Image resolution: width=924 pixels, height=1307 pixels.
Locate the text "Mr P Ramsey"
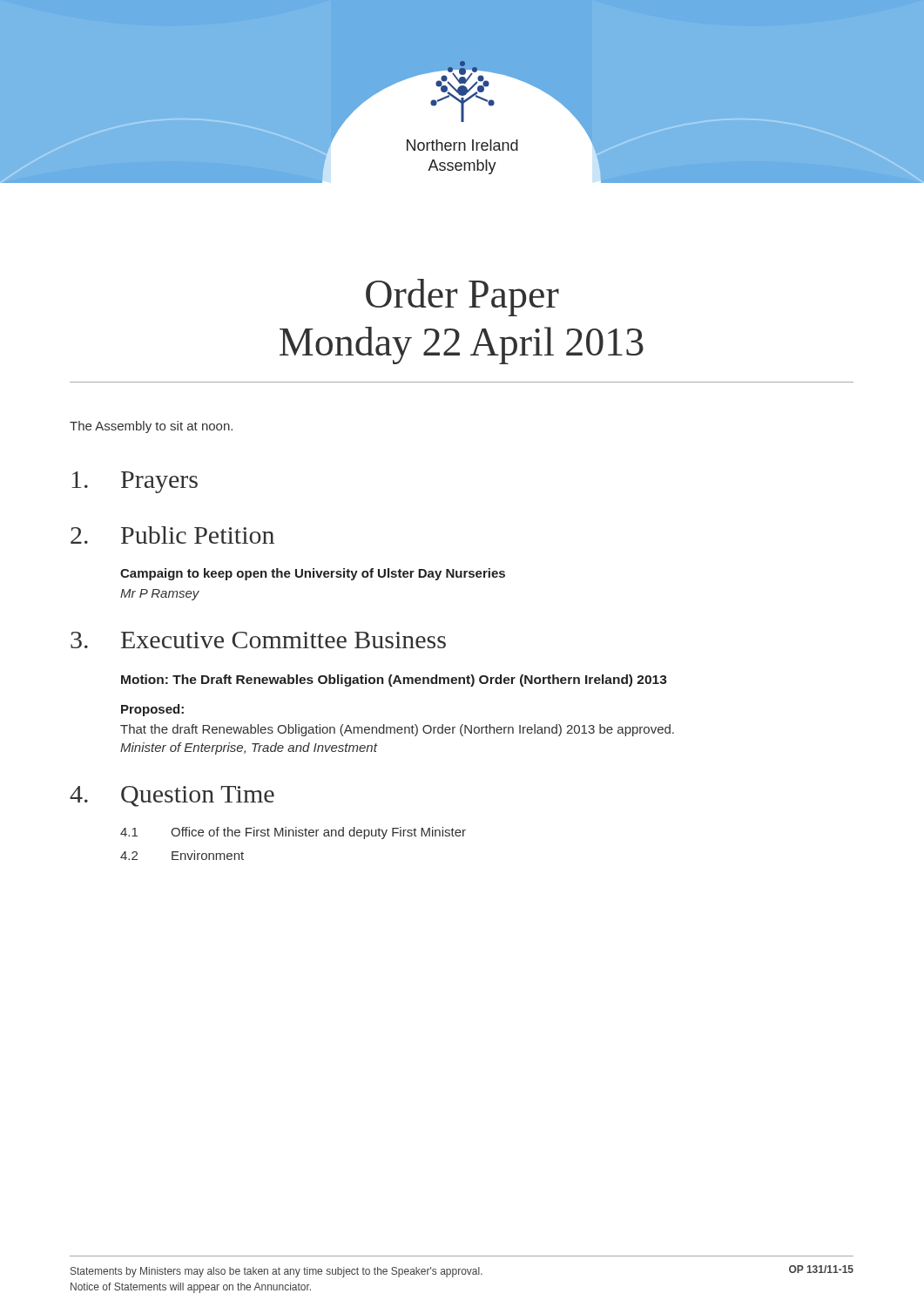click(x=160, y=593)
